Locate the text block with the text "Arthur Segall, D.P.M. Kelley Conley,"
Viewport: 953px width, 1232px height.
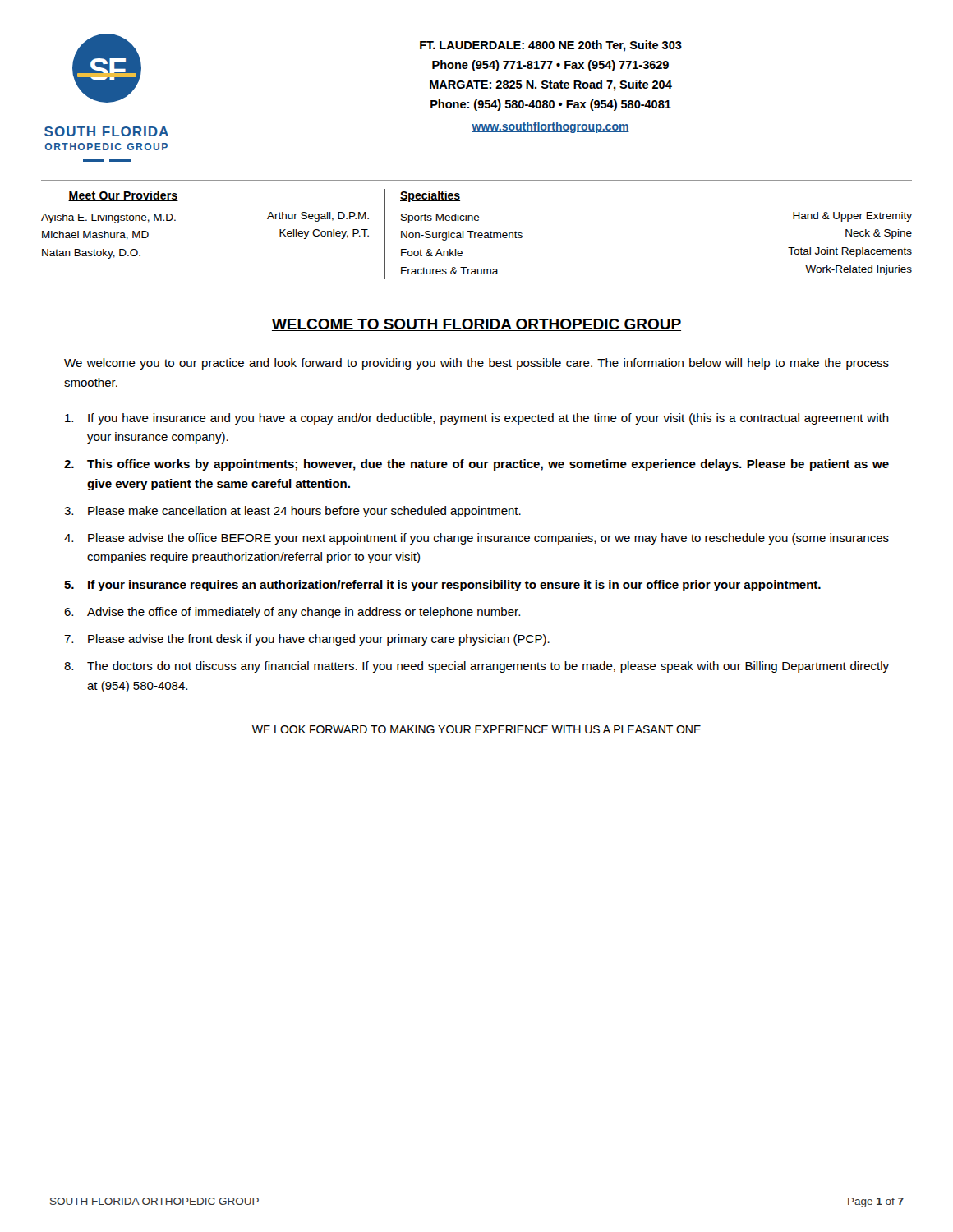pyautogui.click(x=318, y=224)
